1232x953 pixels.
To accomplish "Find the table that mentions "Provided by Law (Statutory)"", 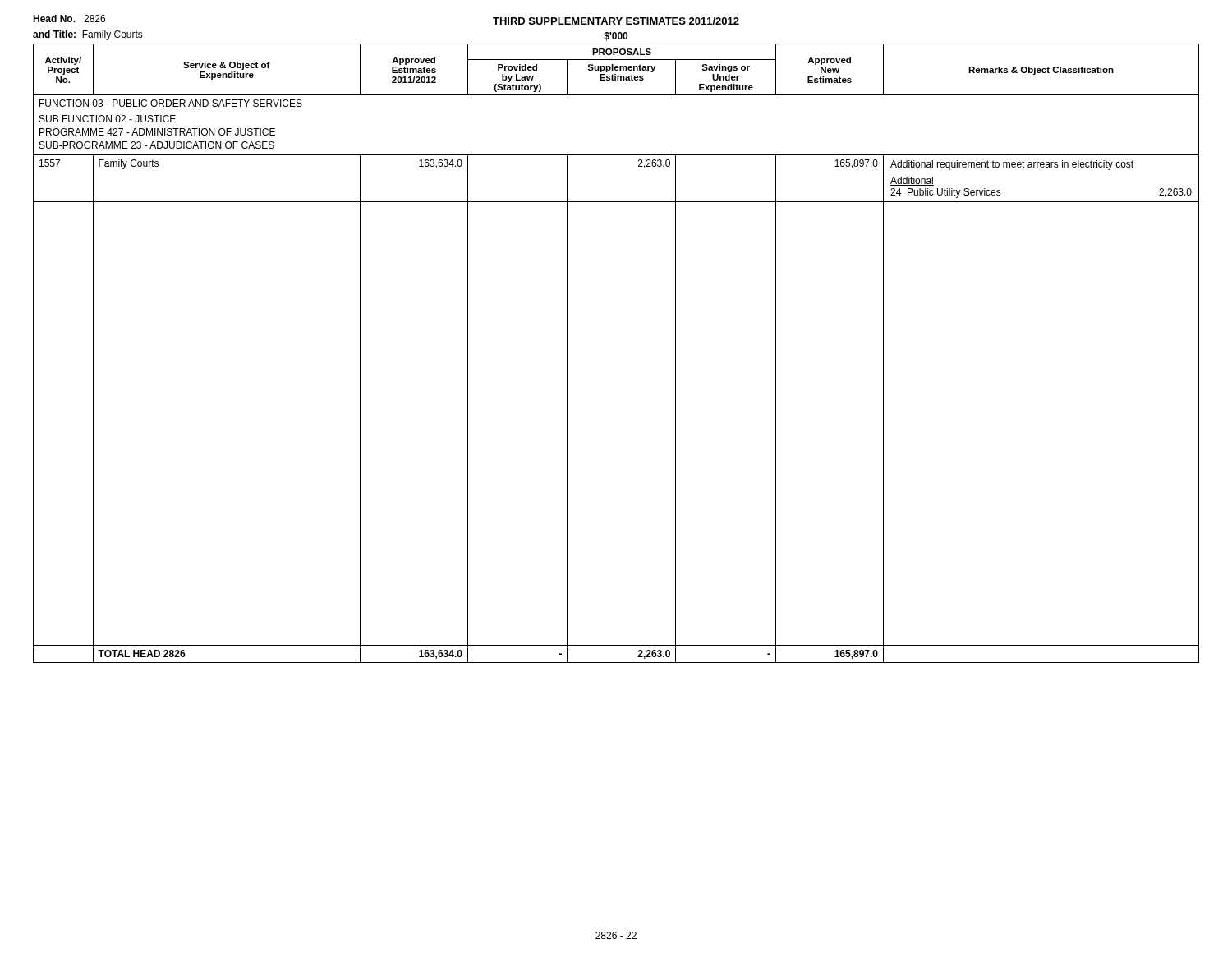I will pos(616,353).
